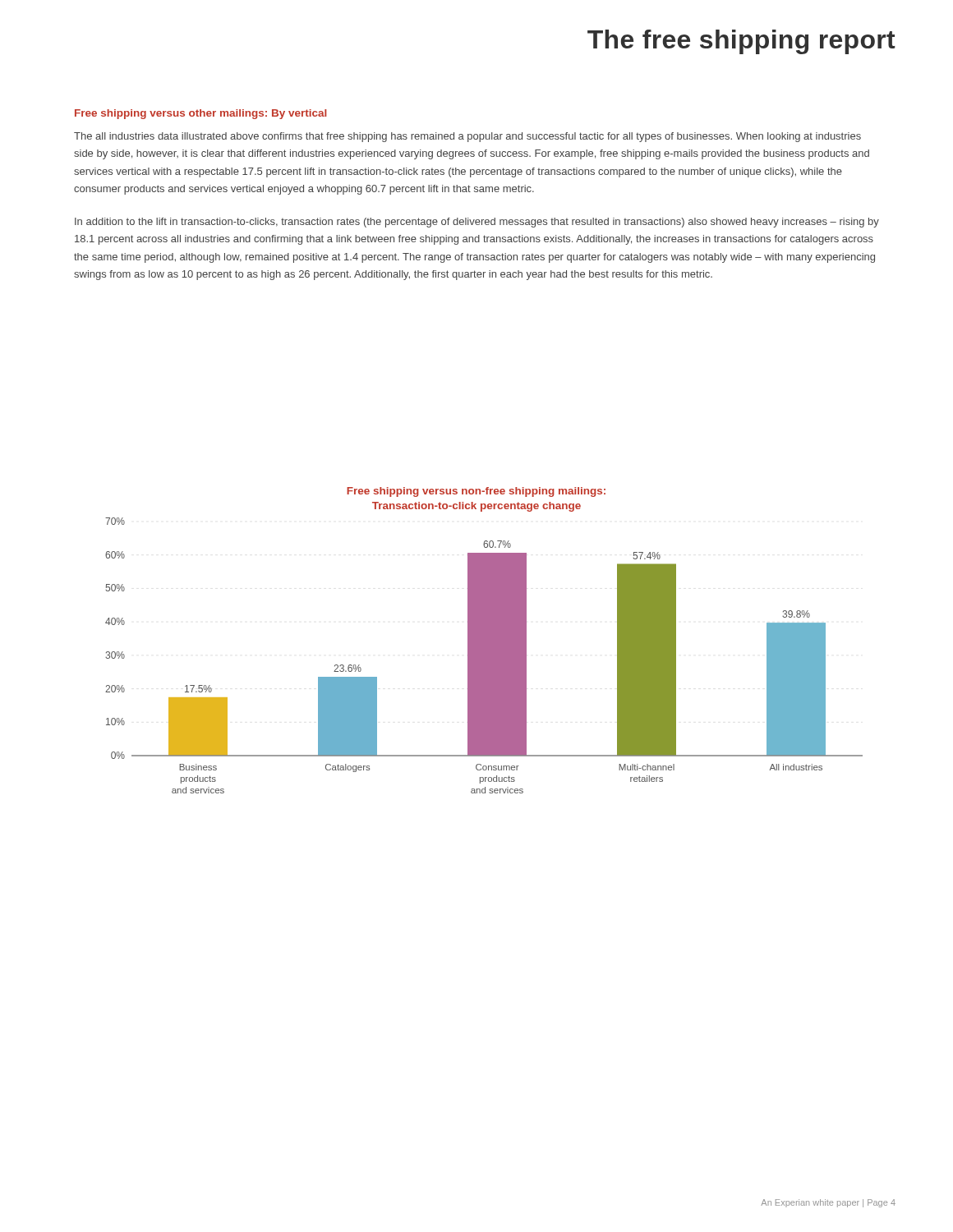Locate the block starting "In addition to the lift in transaction-to-clicks,"
The height and width of the screenshot is (1232, 953).
[476, 248]
